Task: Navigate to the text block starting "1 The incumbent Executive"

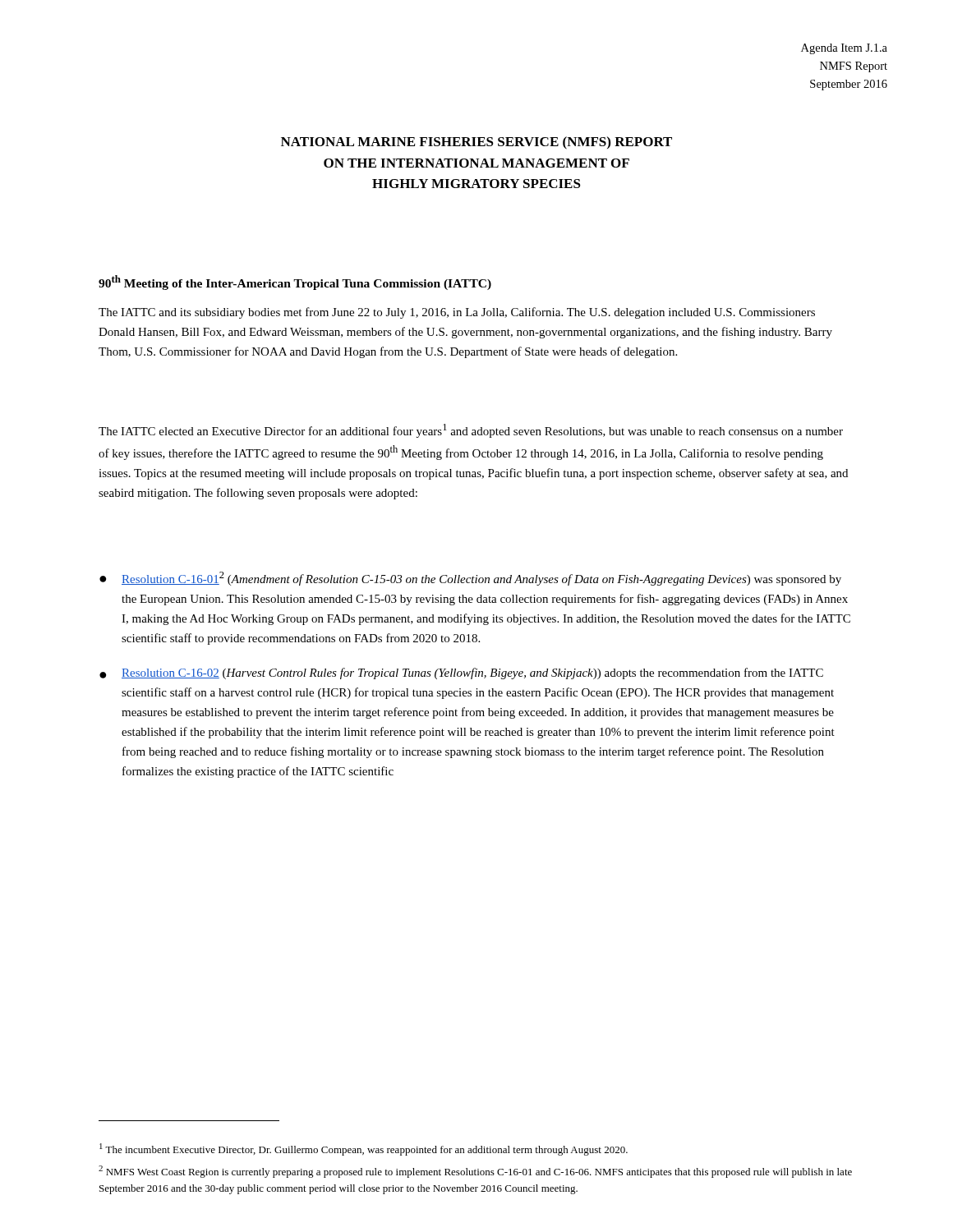Action: coord(363,1148)
